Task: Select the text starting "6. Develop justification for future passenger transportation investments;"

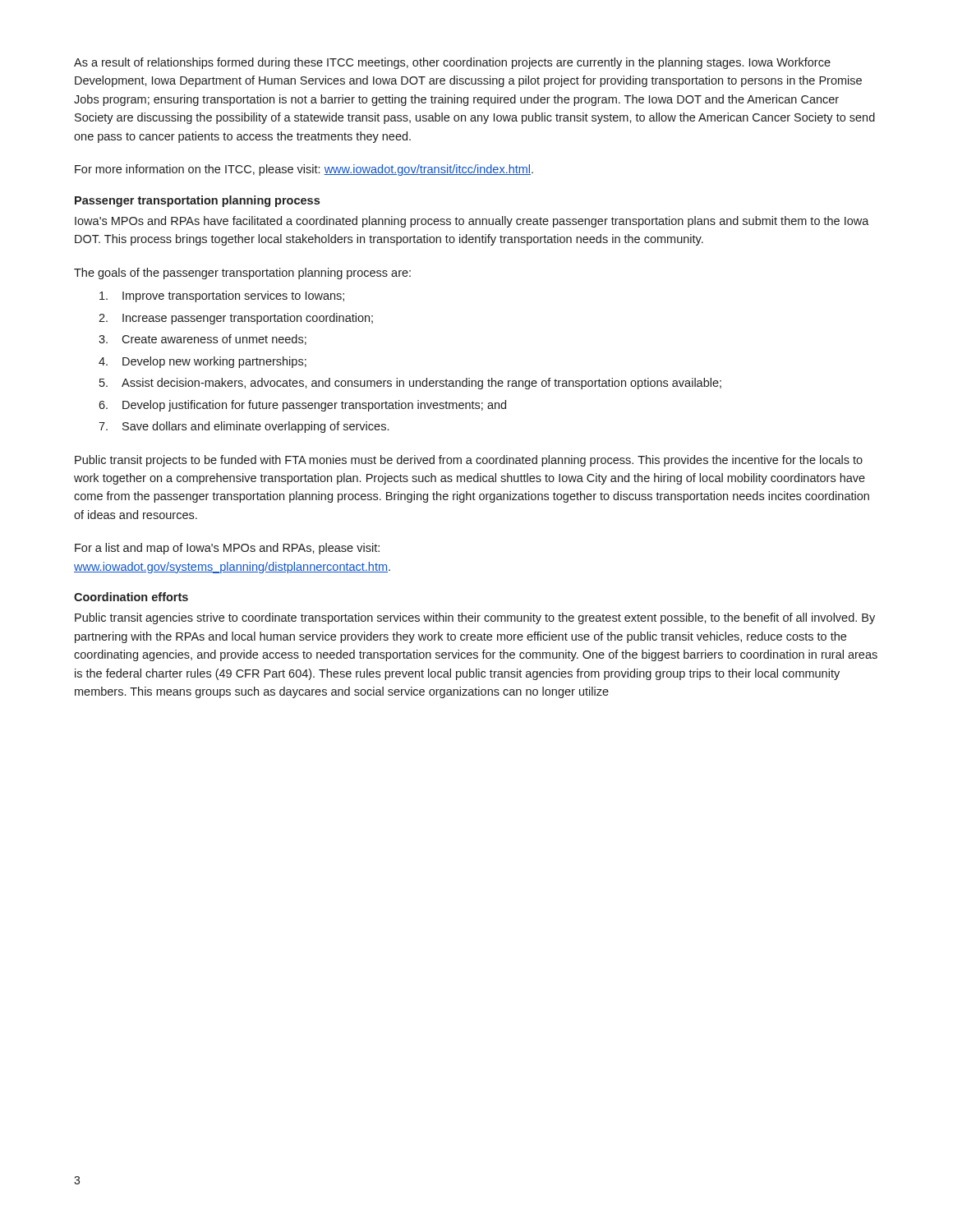Action: coord(489,405)
